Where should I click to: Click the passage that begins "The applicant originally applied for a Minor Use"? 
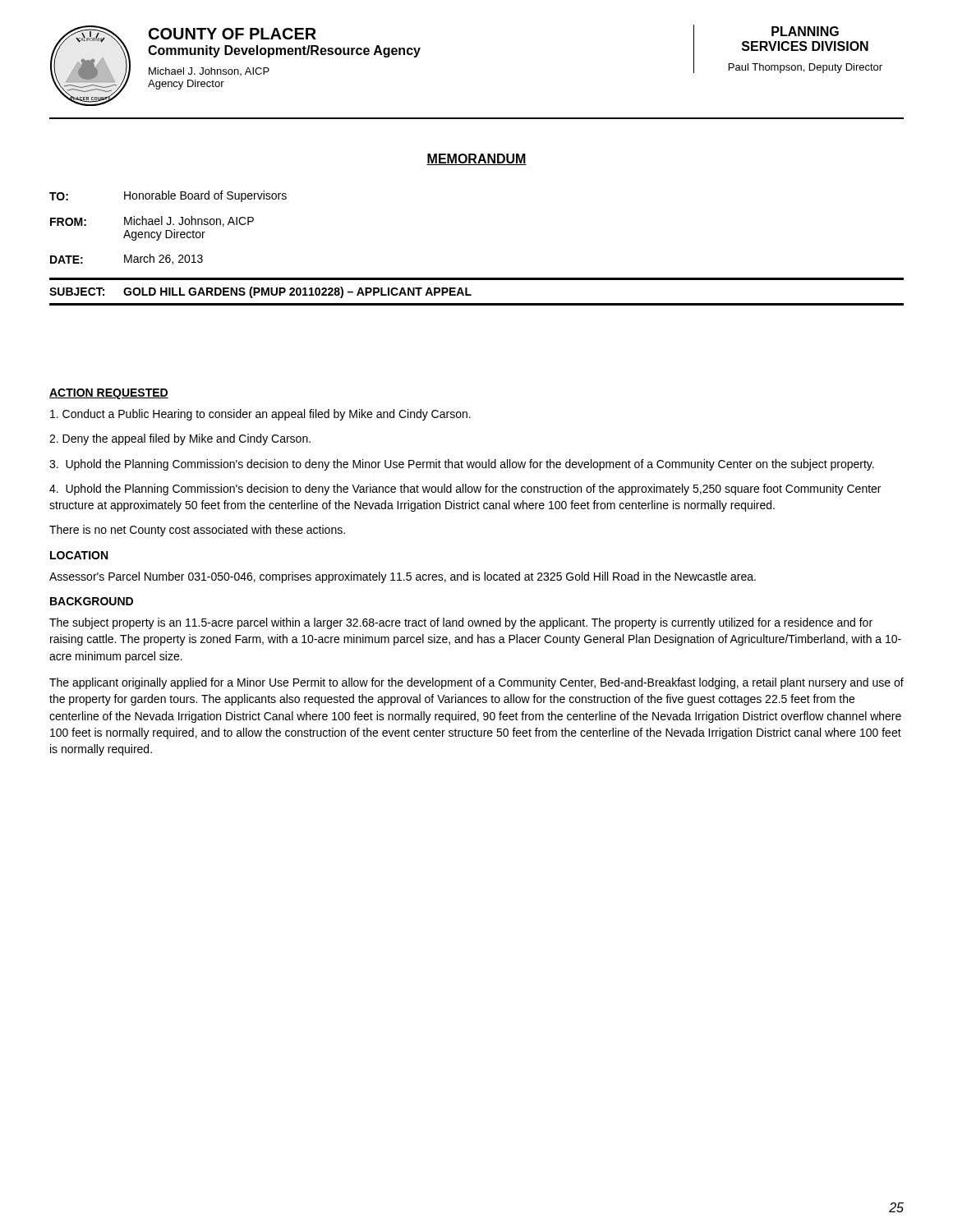[476, 716]
